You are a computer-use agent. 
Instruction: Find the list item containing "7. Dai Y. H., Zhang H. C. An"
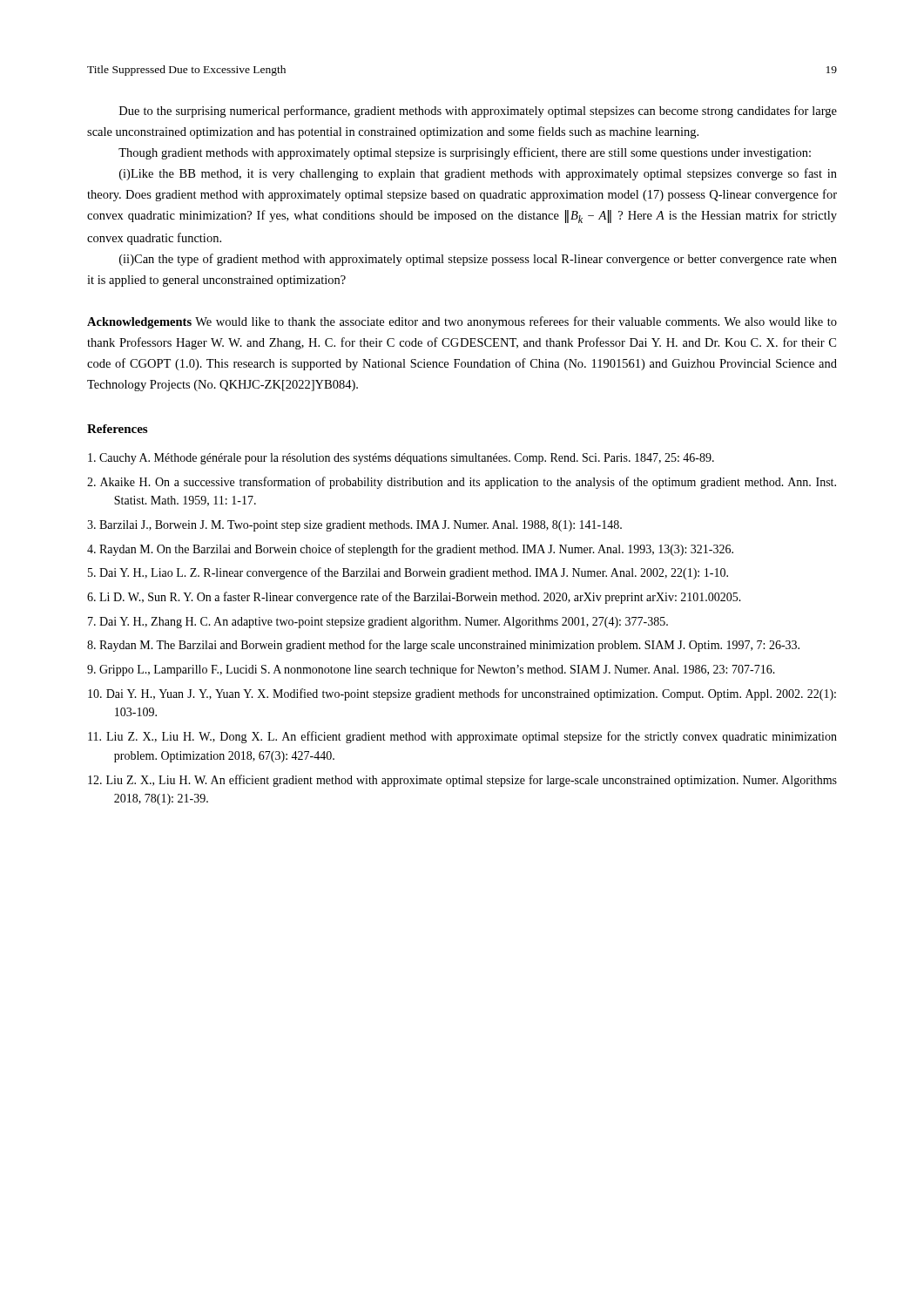click(x=378, y=621)
